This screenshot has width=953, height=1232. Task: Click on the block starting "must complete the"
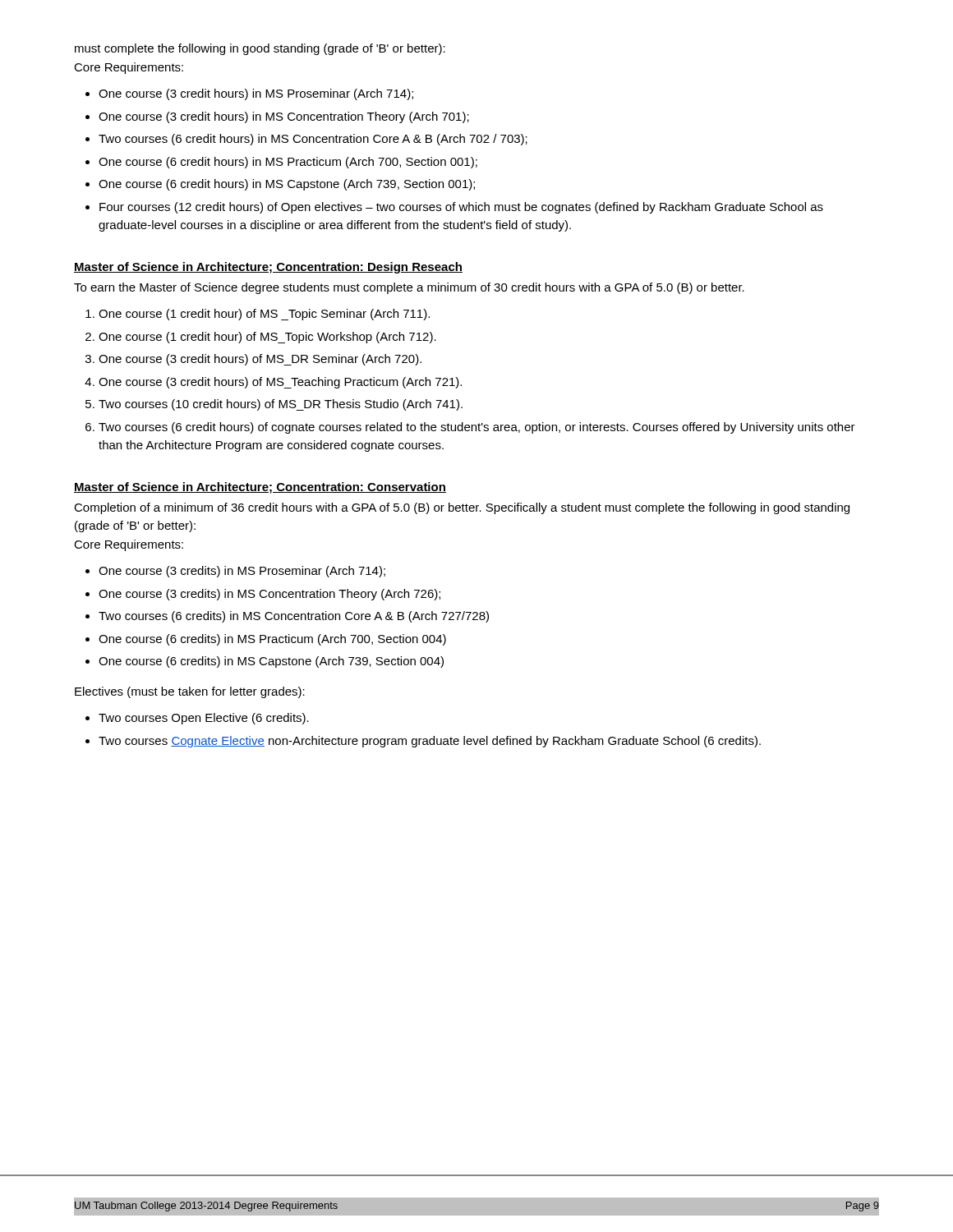pos(260,57)
